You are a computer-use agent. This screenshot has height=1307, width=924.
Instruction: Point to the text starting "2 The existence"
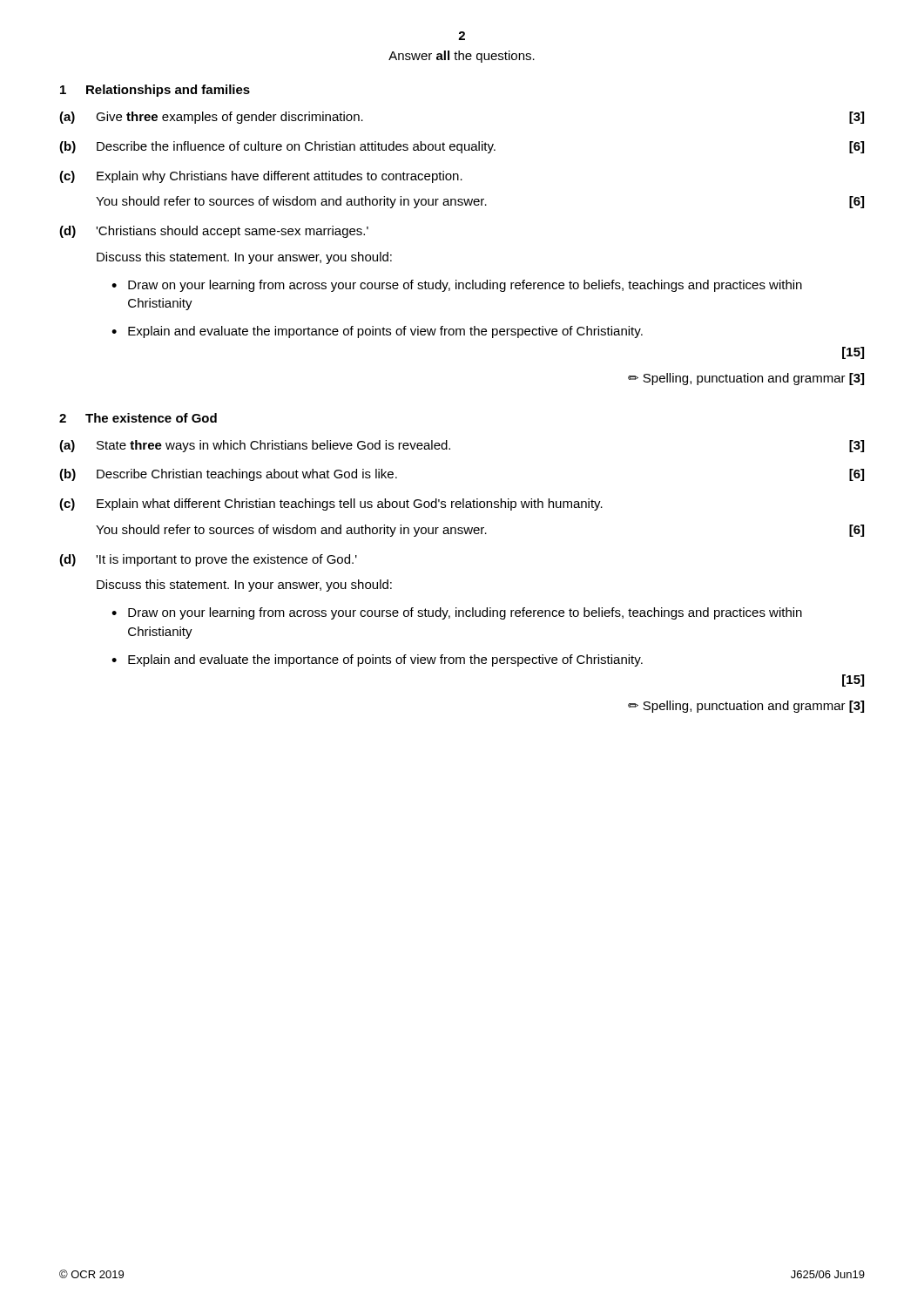[x=138, y=417]
